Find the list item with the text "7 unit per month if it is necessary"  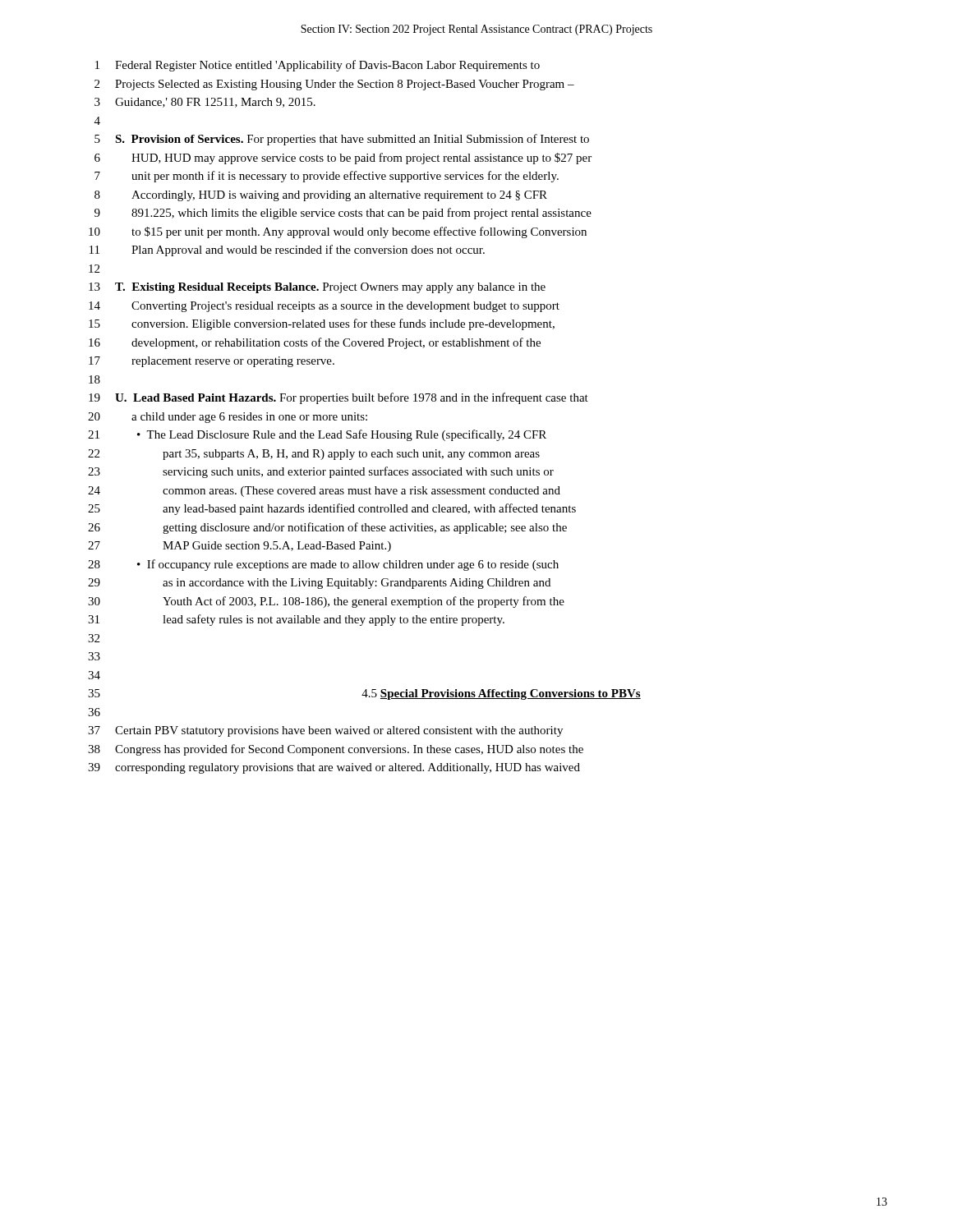[476, 176]
